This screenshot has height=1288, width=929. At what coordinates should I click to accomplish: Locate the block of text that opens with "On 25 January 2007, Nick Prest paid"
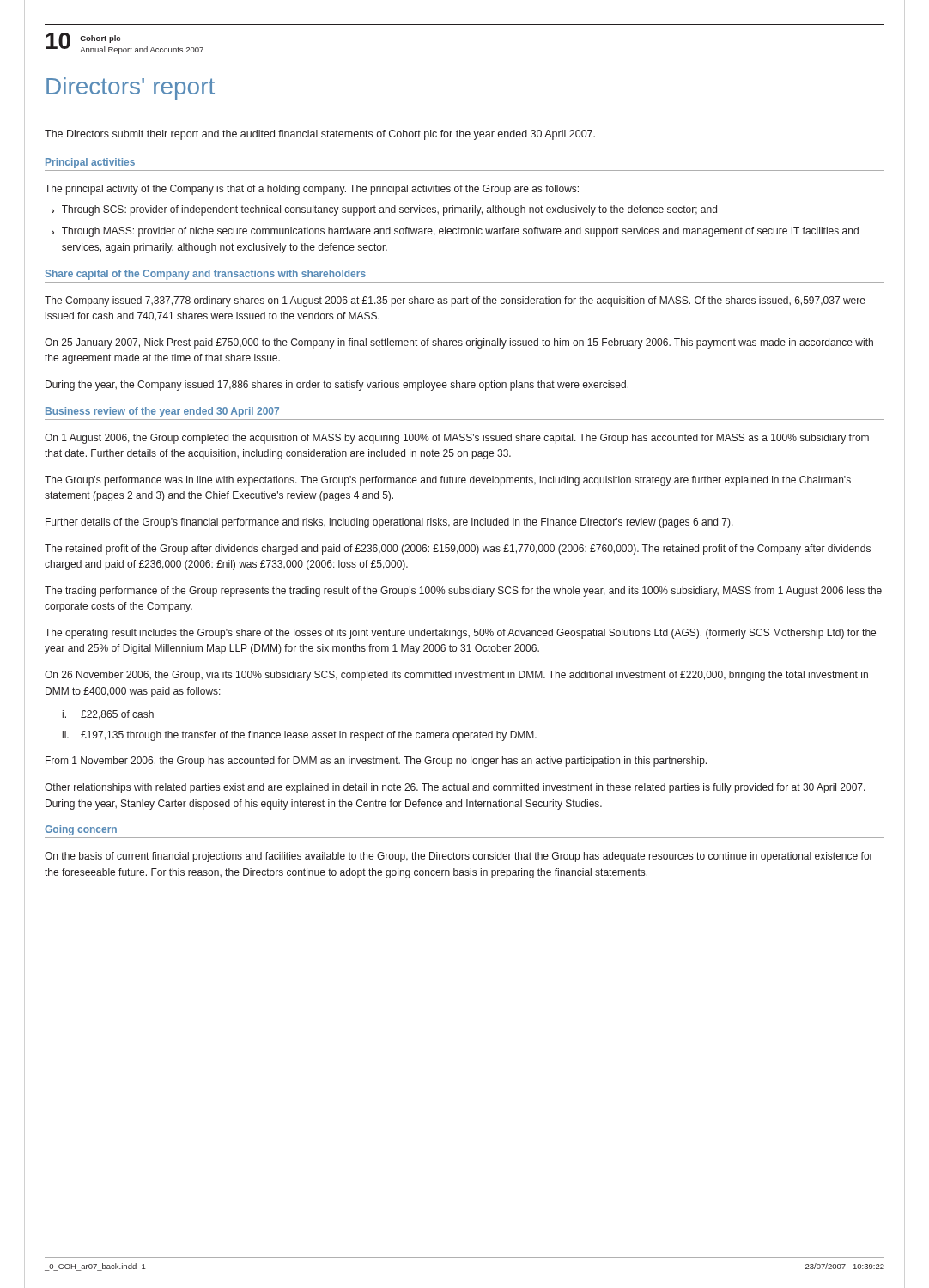click(x=464, y=351)
